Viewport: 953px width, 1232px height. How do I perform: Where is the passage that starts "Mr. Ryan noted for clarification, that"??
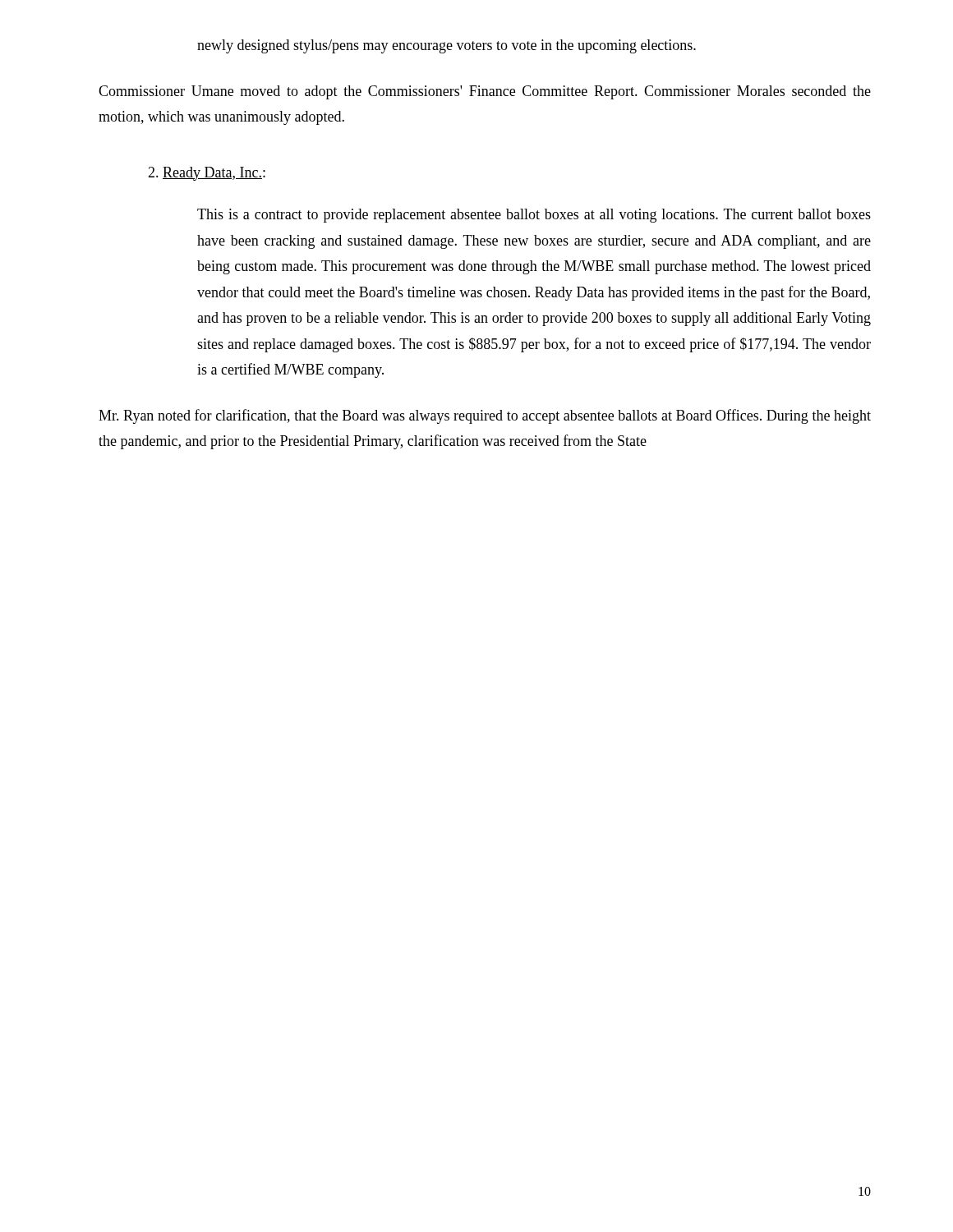(485, 429)
